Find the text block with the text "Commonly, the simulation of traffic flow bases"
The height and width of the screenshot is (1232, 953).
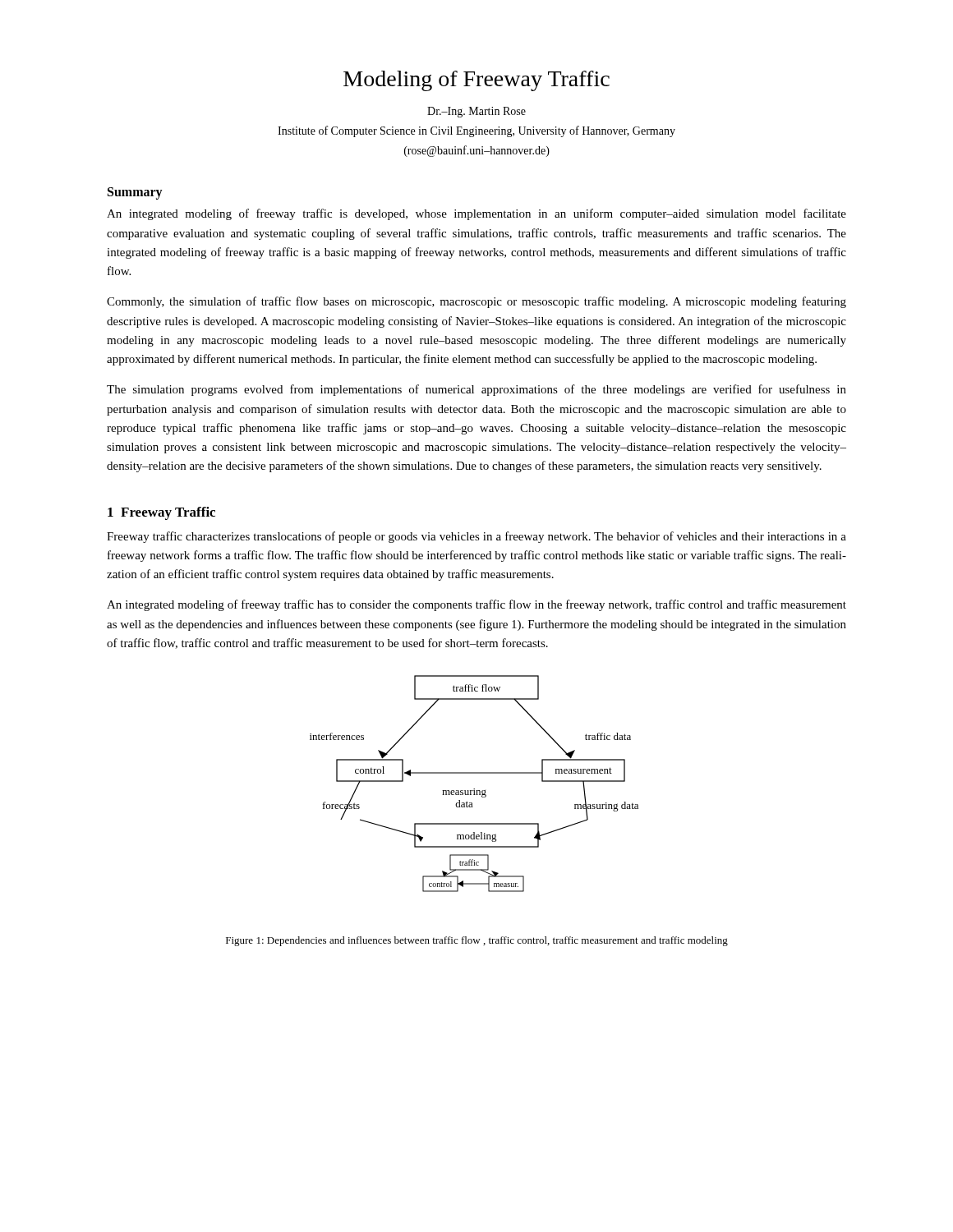pyautogui.click(x=476, y=330)
